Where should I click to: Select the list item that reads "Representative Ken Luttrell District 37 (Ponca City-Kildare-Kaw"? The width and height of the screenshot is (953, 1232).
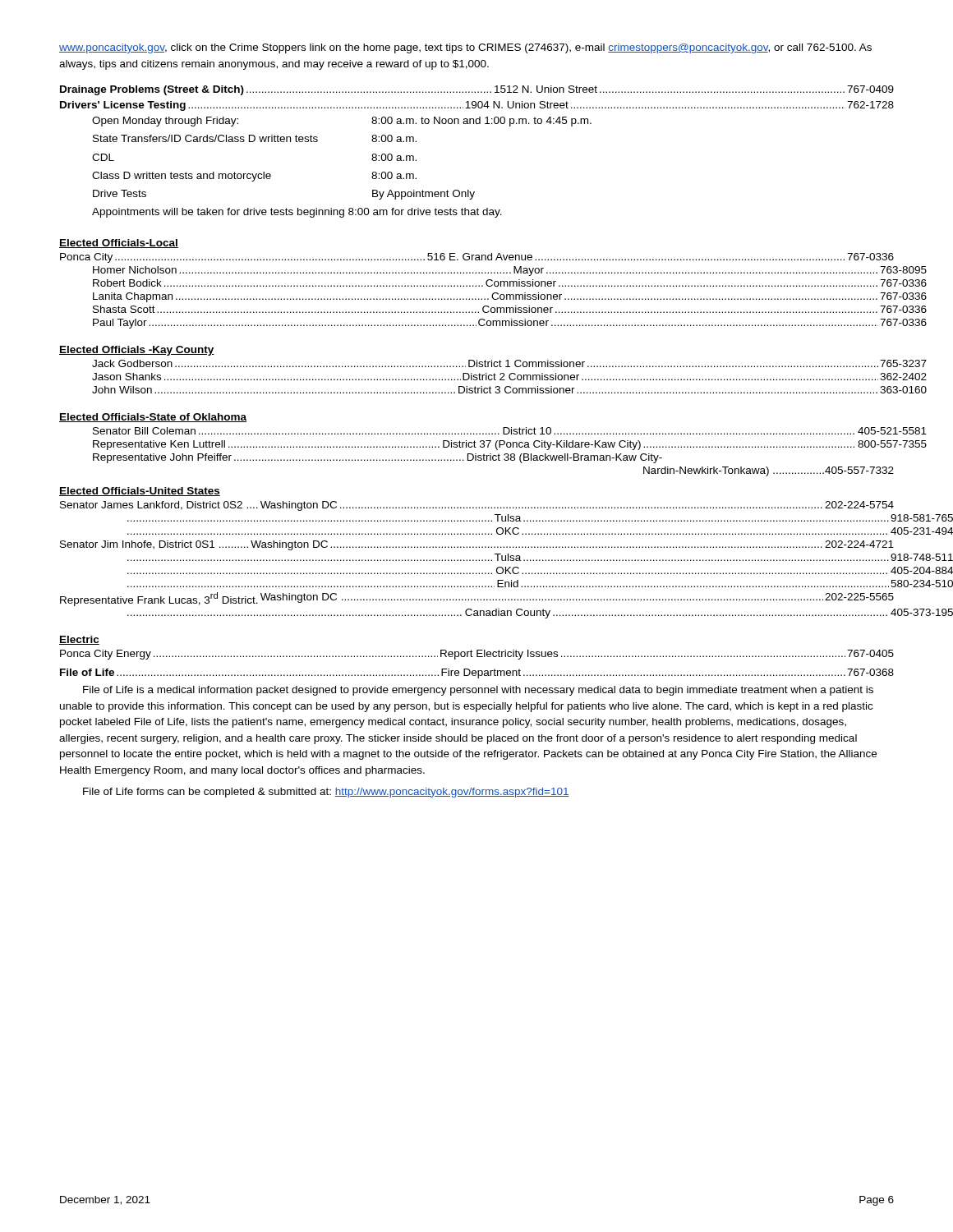[x=509, y=444]
